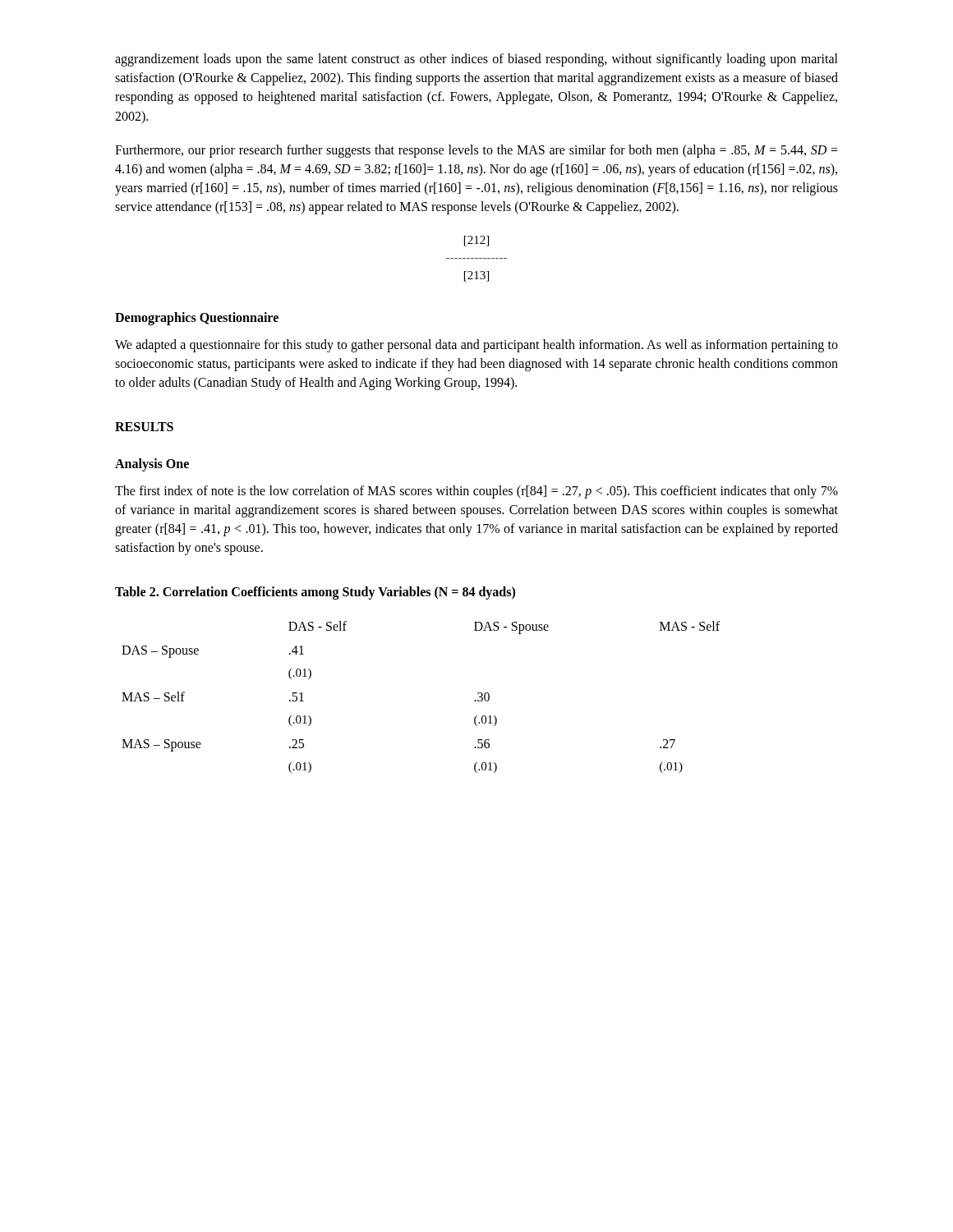Locate the passage starting "Analysis One"
The height and width of the screenshot is (1232, 953).
point(152,463)
